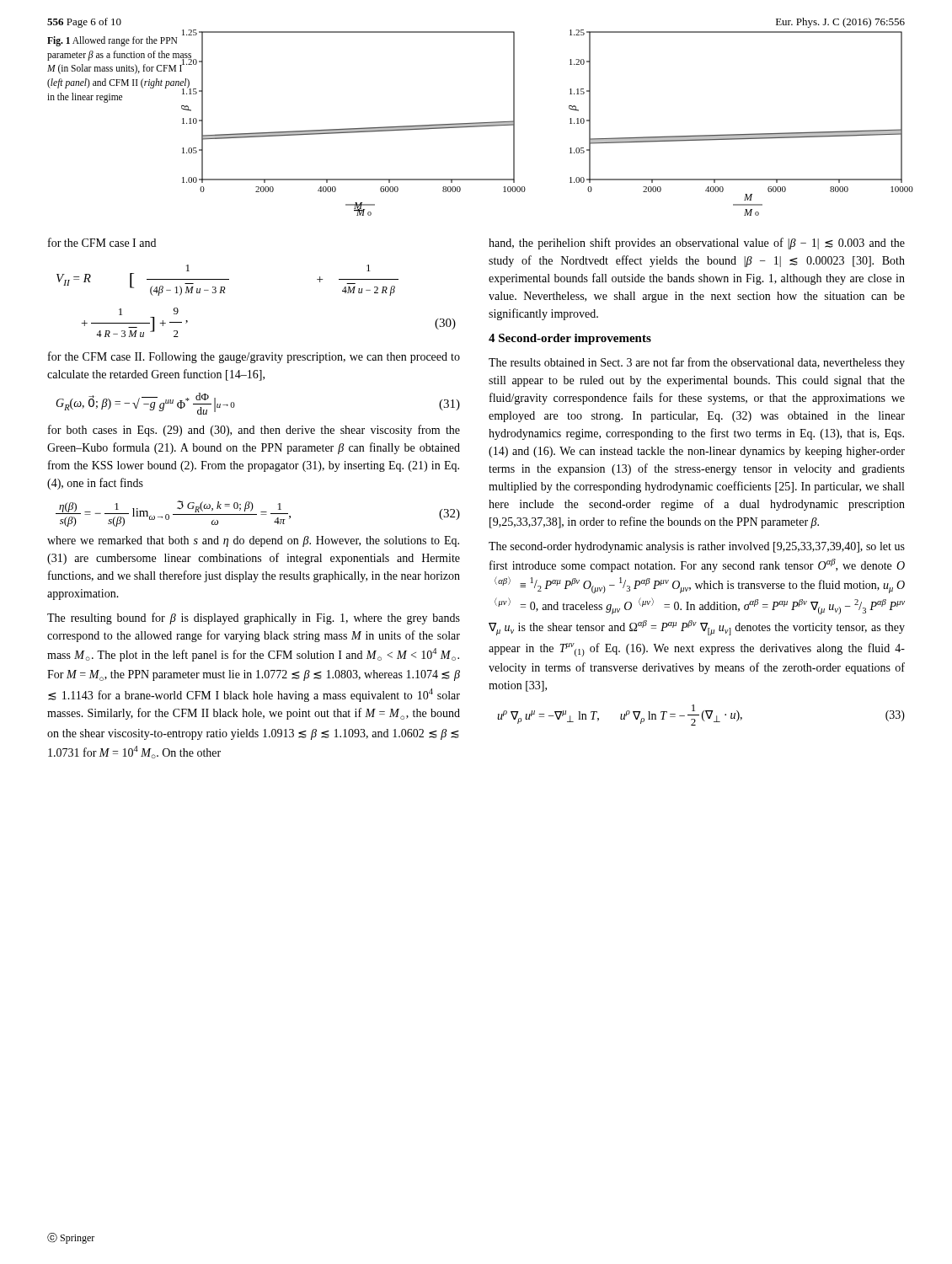Viewport: 952px width, 1264px height.
Task: Click a section header
Action: coord(570,338)
